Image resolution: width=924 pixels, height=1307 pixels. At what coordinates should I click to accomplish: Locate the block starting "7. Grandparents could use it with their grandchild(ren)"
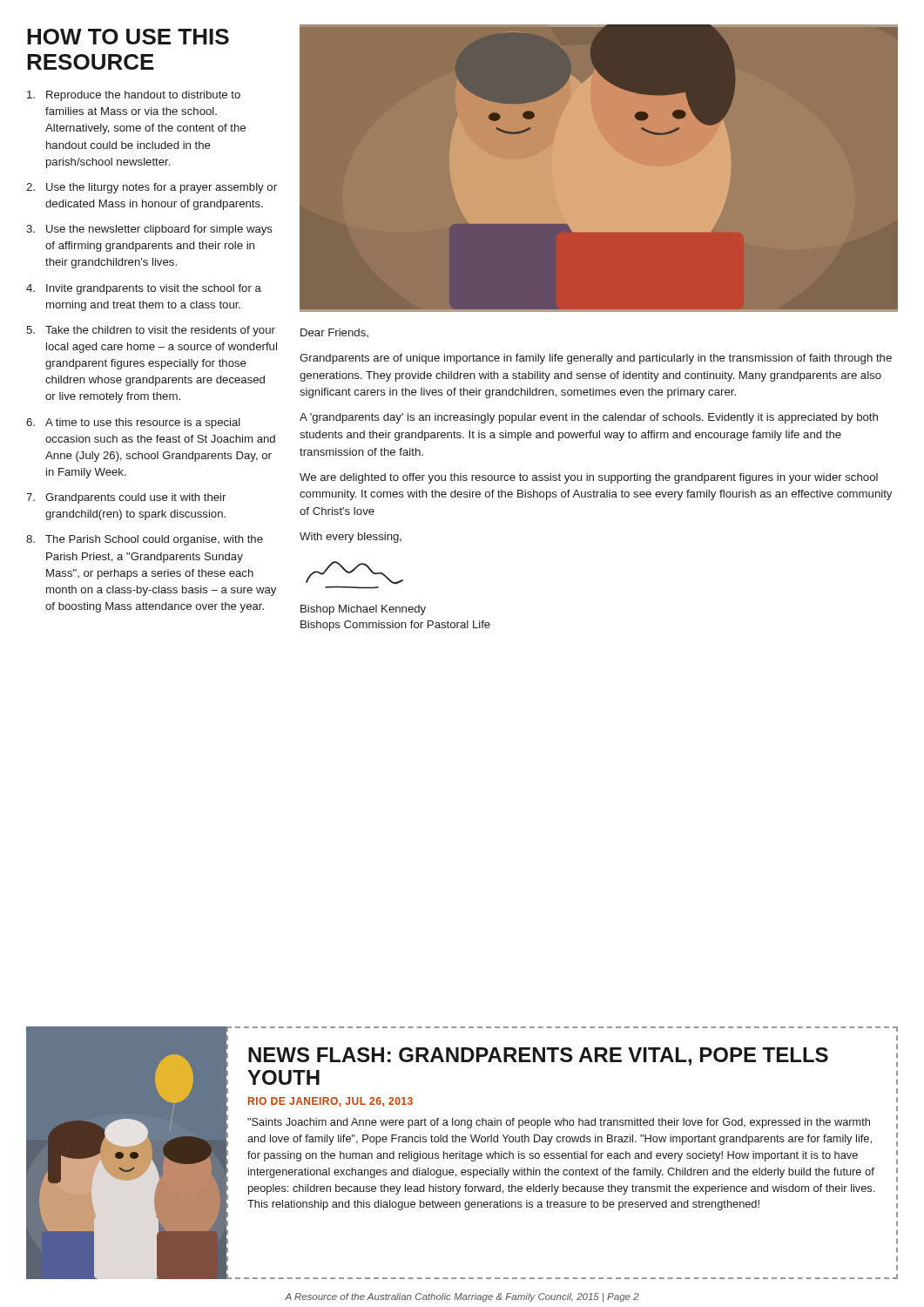point(152,506)
